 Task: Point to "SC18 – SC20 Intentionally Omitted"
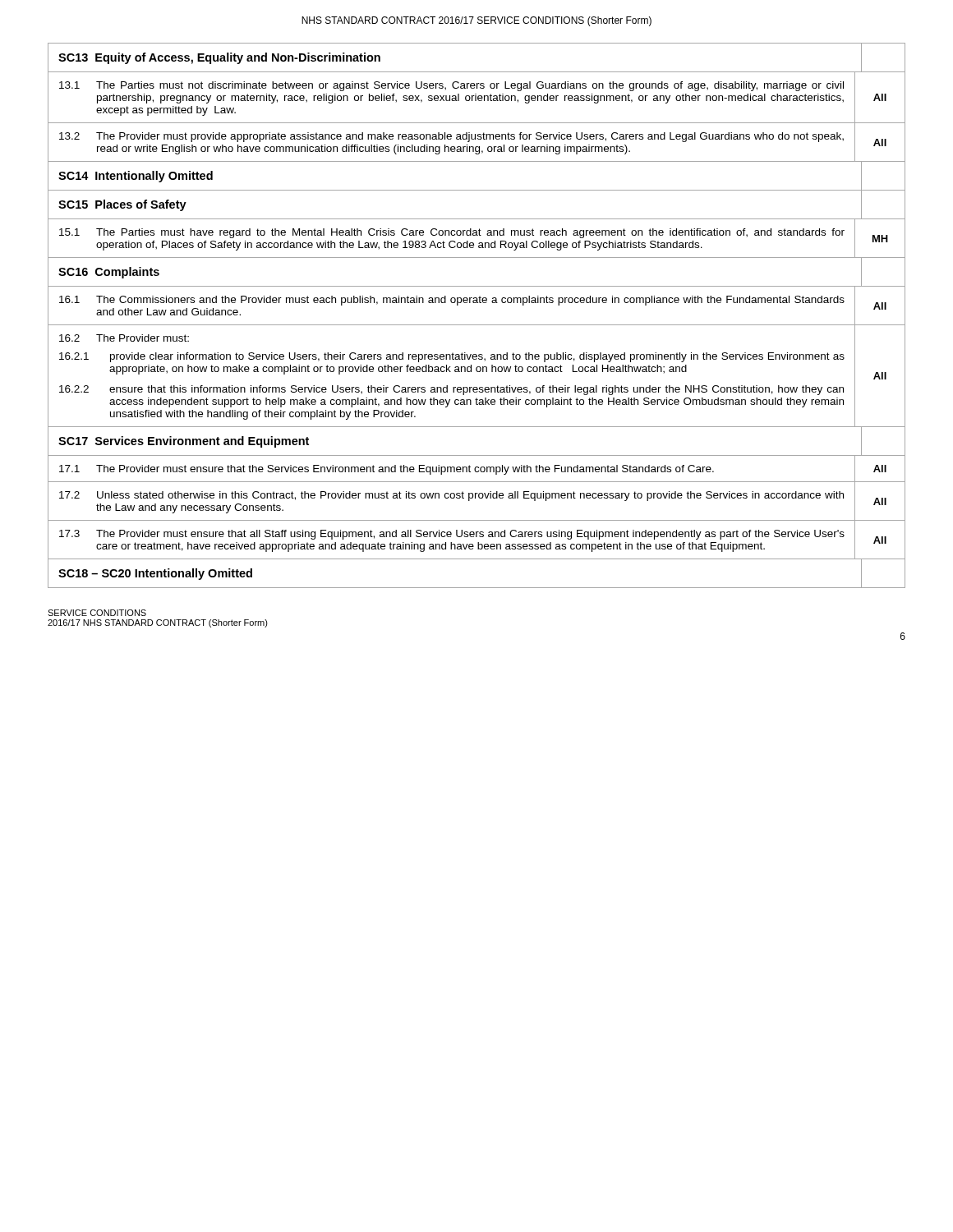coord(476,573)
